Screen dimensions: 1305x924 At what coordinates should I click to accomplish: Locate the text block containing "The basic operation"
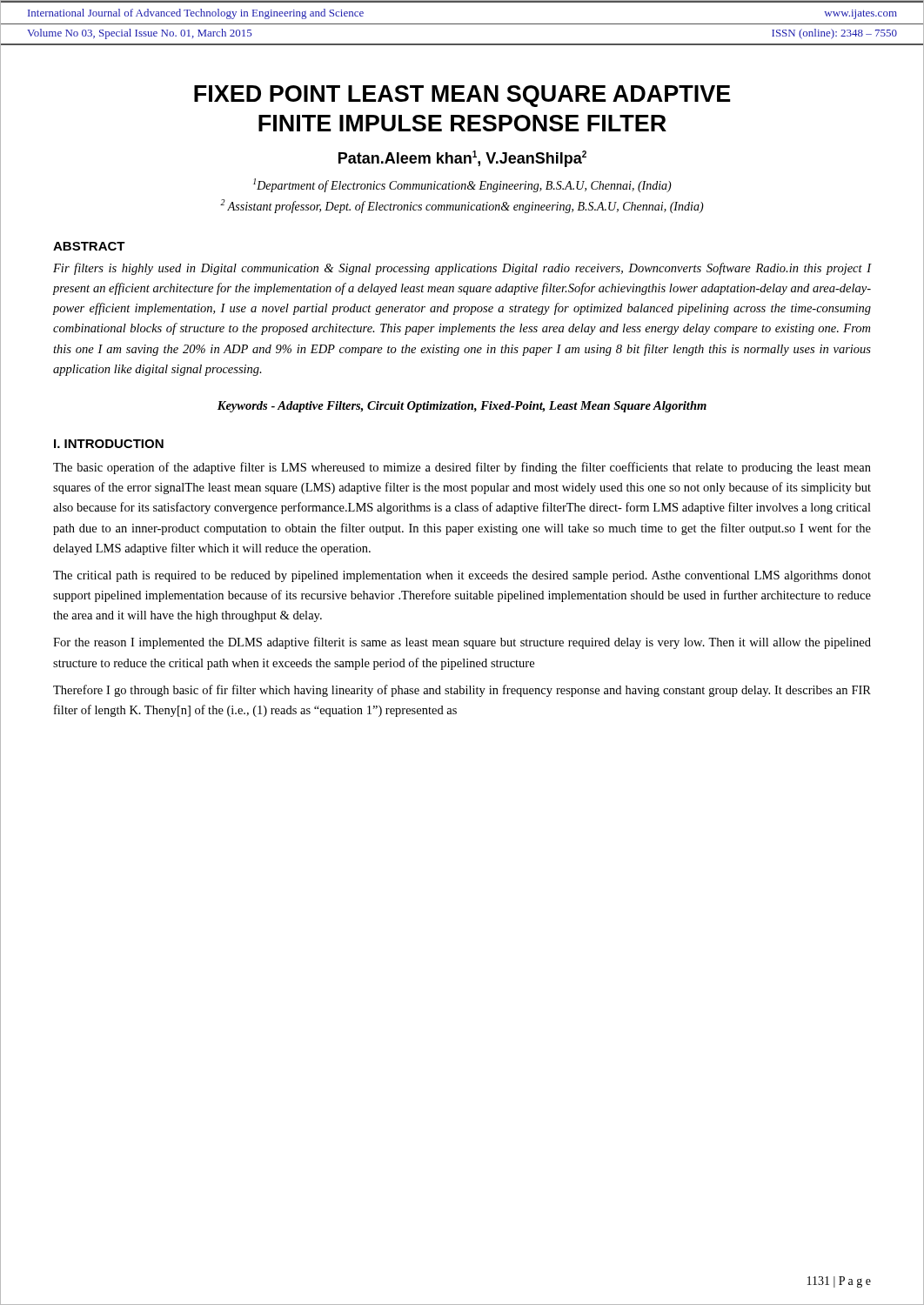pyautogui.click(x=462, y=508)
